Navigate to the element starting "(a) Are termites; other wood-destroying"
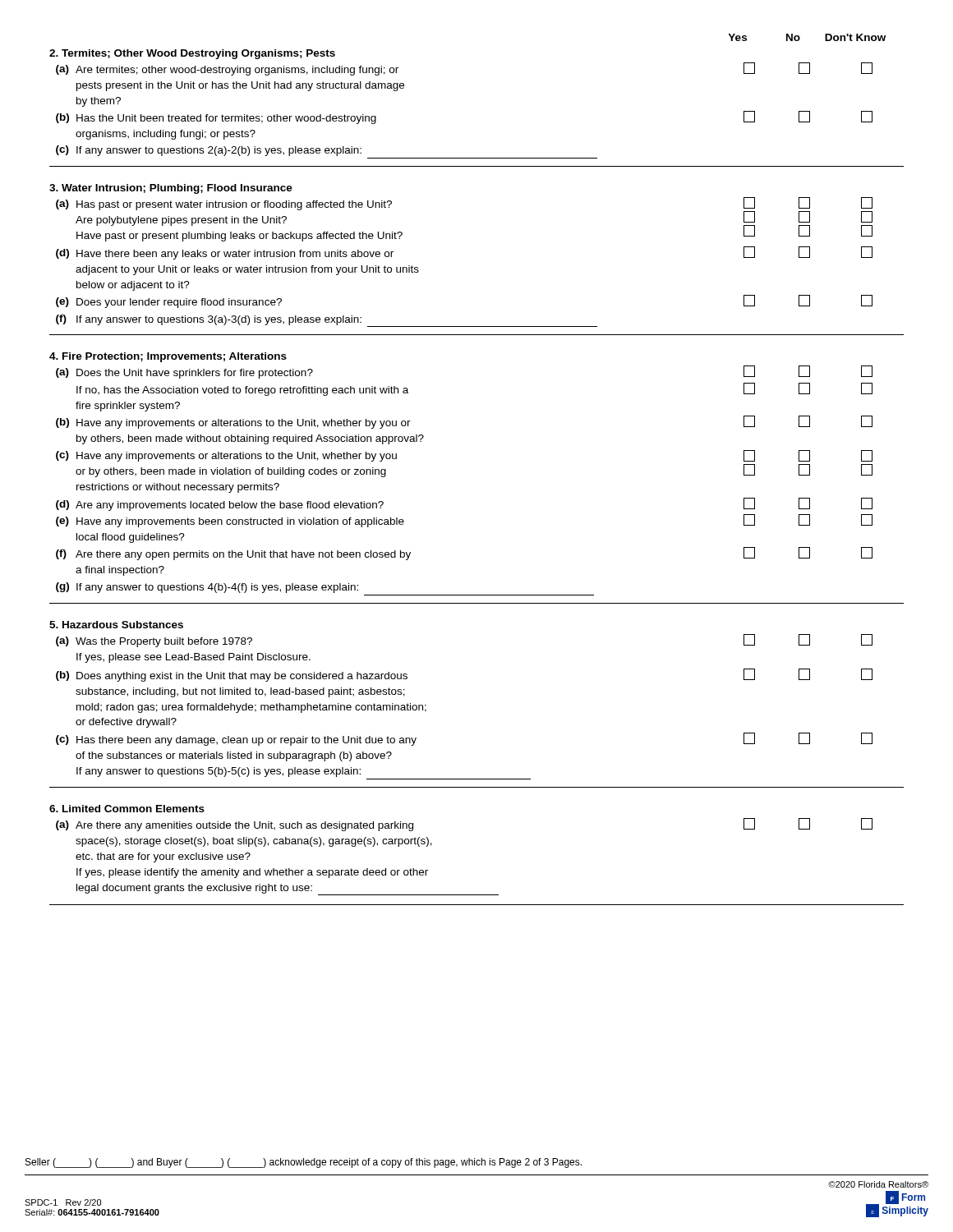This screenshot has height=1232, width=953. tap(230, 69)
